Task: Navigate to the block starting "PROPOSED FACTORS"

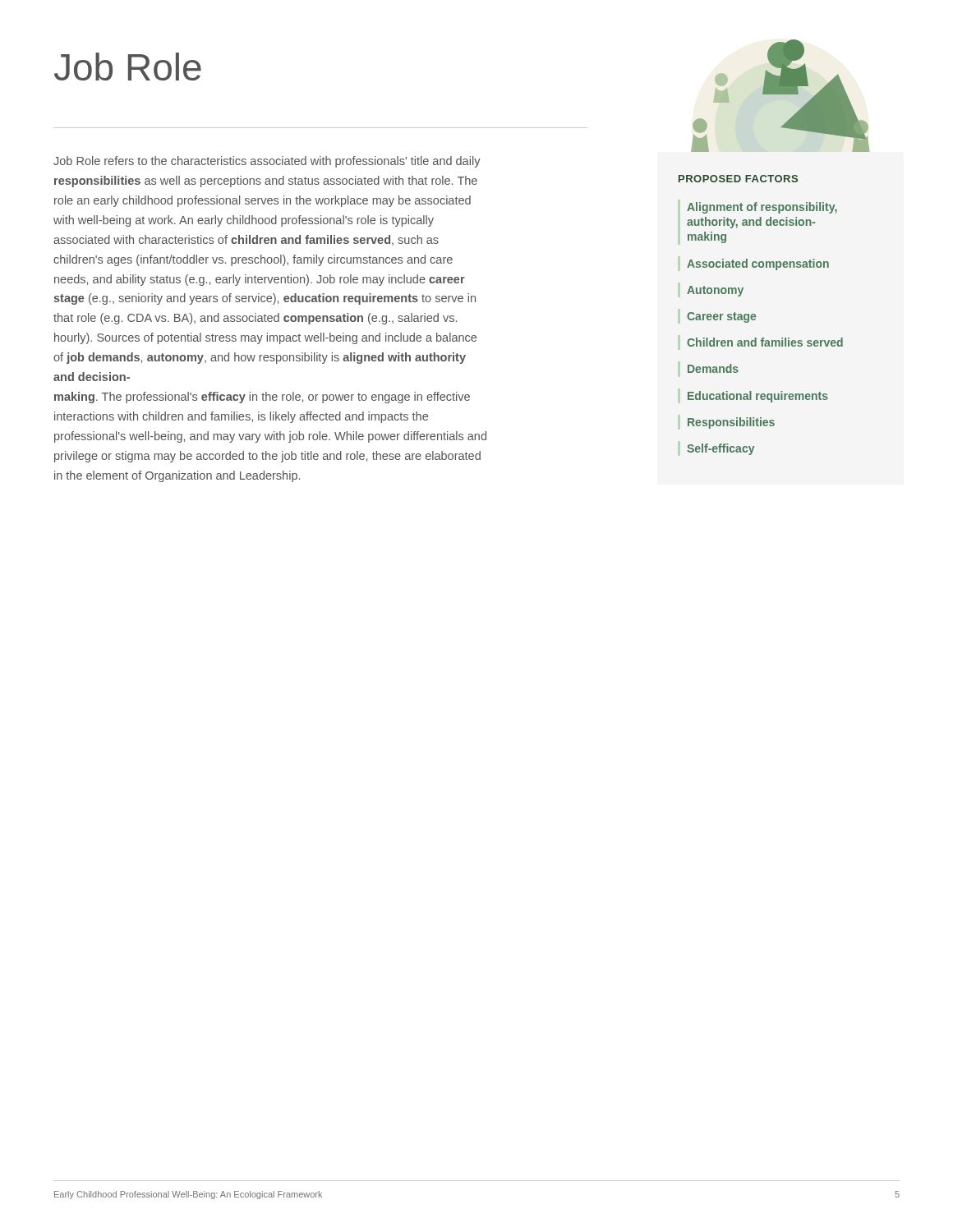Action: (738, 179)
